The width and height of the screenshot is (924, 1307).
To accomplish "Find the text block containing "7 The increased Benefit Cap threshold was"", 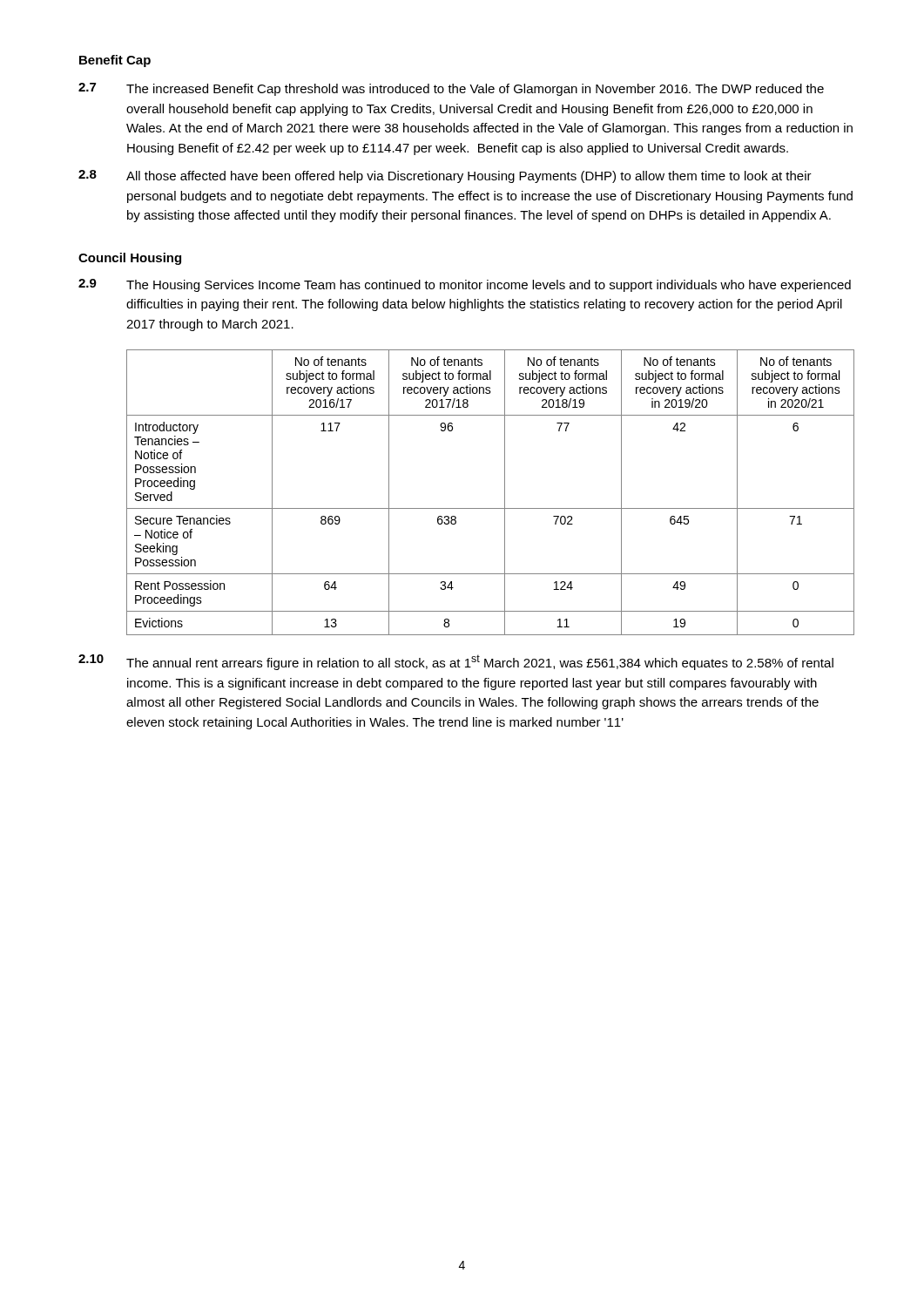I will (x=466, y=119).
